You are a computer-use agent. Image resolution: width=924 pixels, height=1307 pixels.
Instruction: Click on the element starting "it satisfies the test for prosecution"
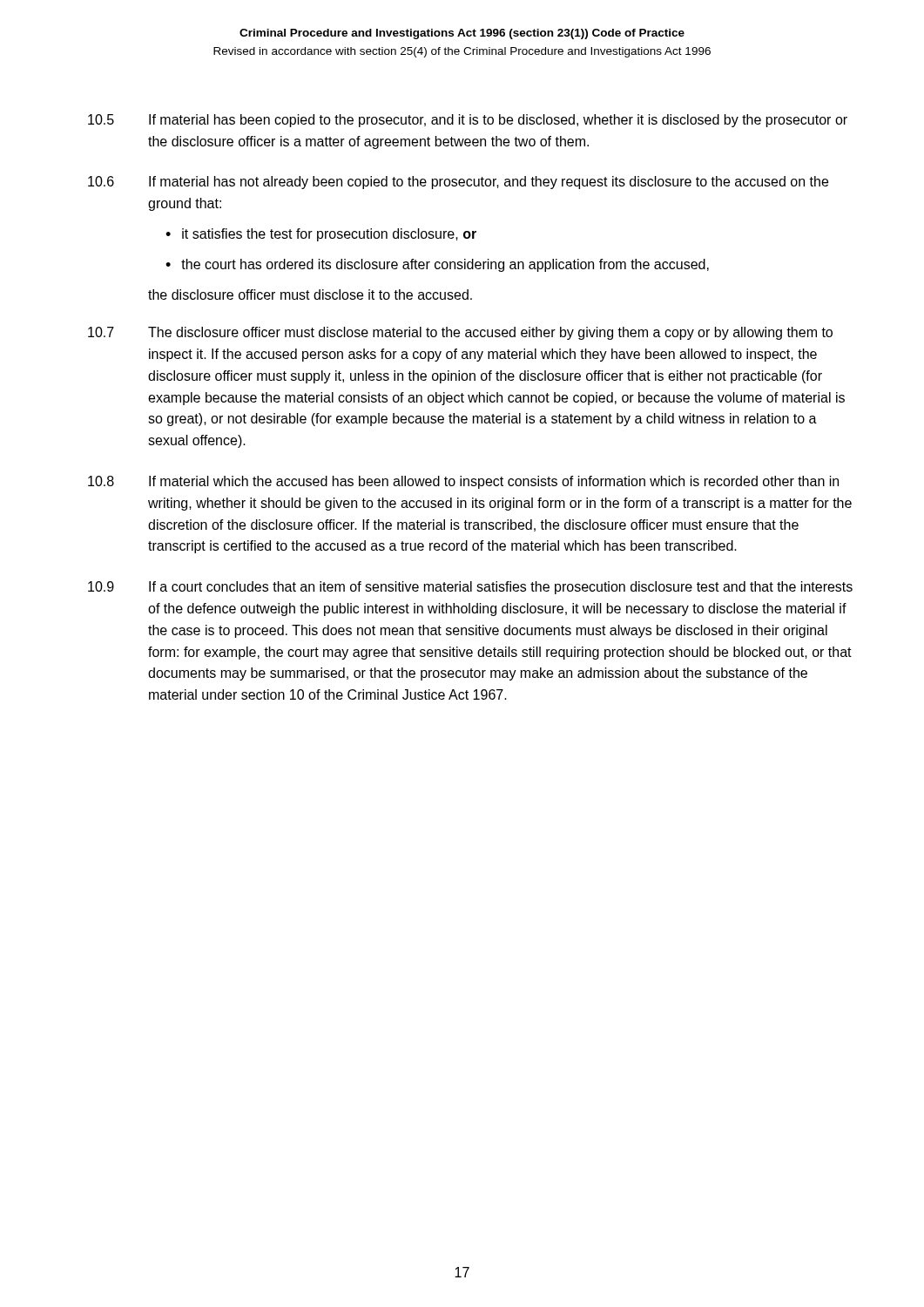coord(329,235)
